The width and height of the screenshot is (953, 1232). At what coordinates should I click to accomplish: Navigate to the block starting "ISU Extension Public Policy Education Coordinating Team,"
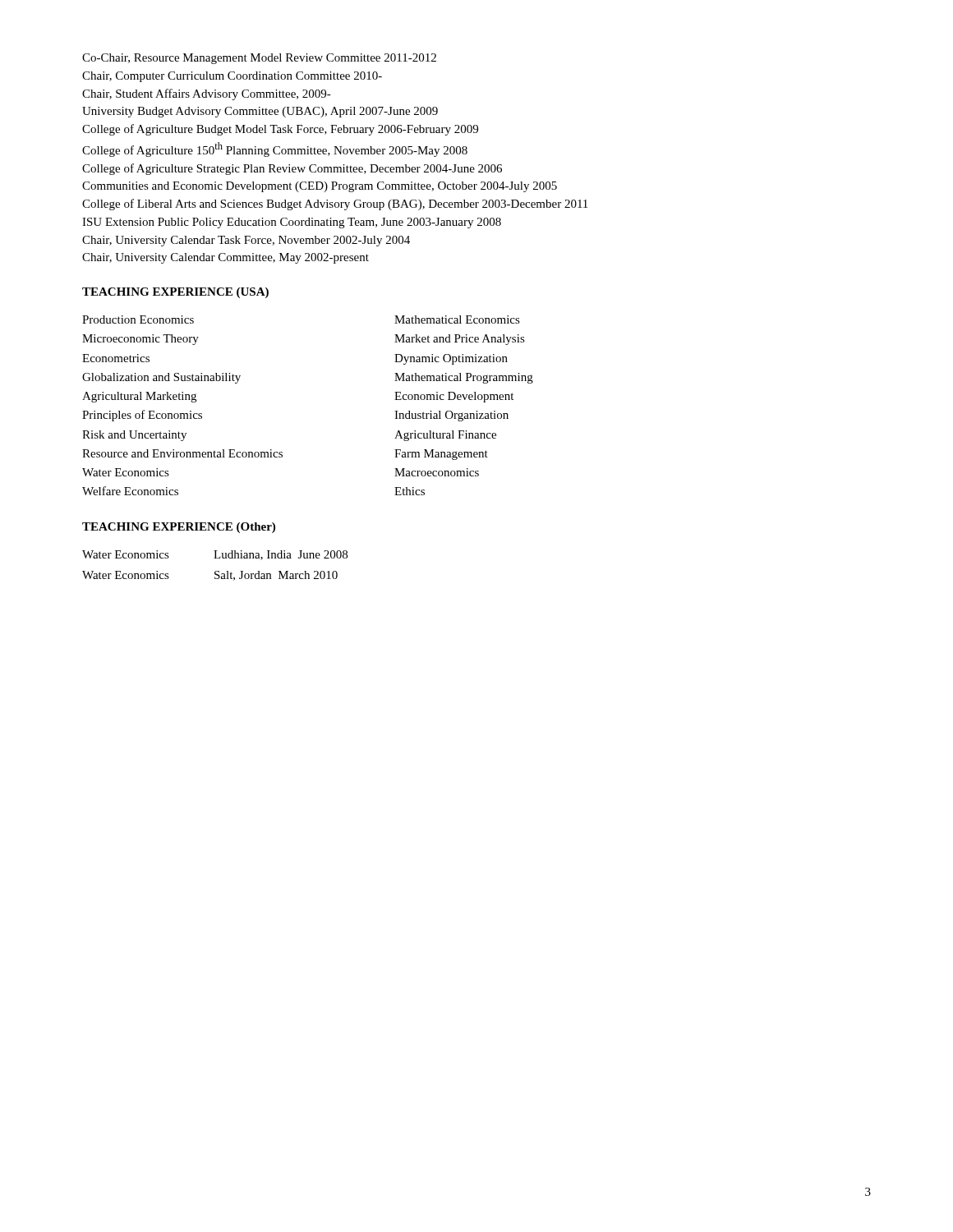tap(292, 222)
